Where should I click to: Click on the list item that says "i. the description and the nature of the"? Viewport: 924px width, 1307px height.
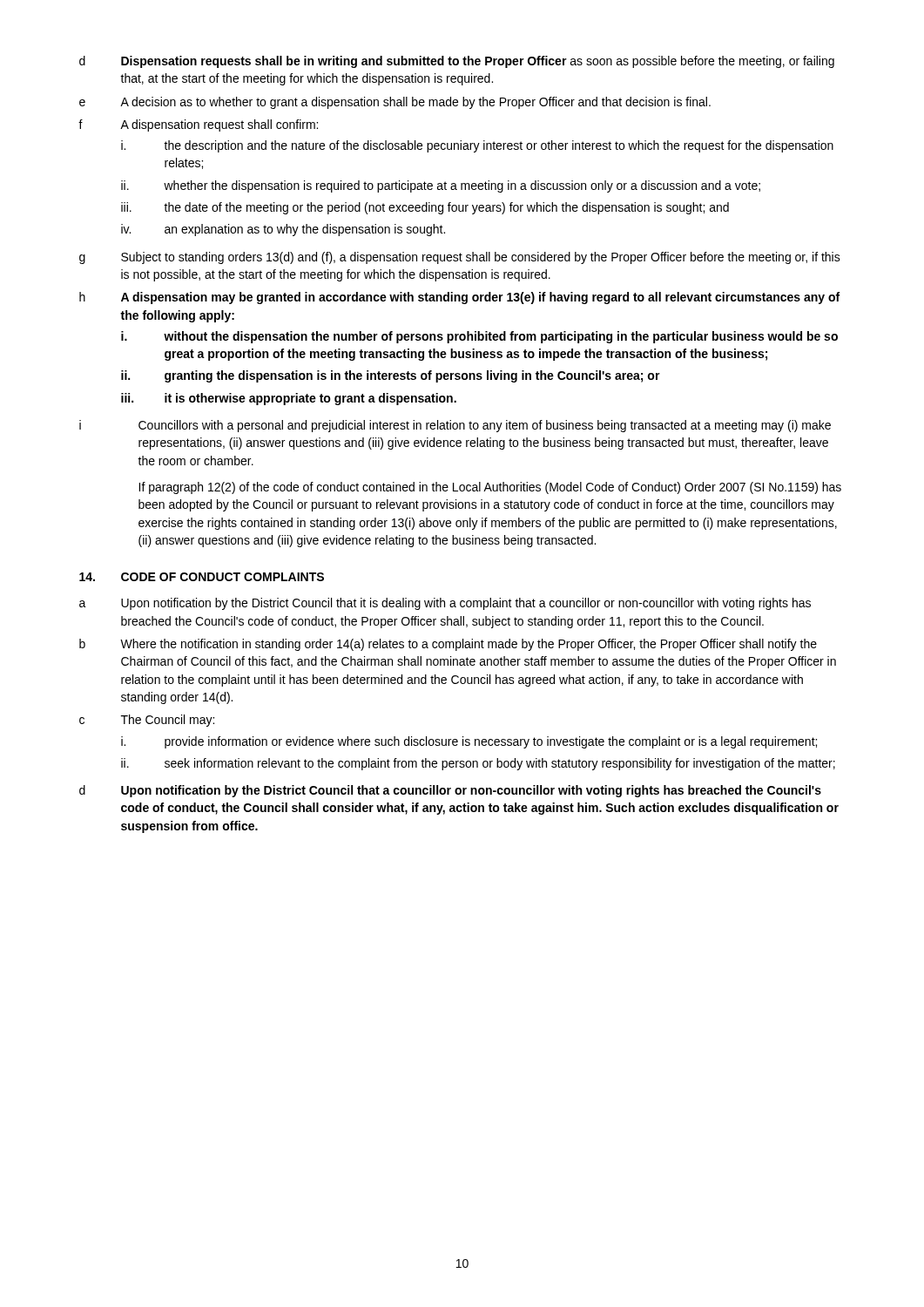(483, 155)
